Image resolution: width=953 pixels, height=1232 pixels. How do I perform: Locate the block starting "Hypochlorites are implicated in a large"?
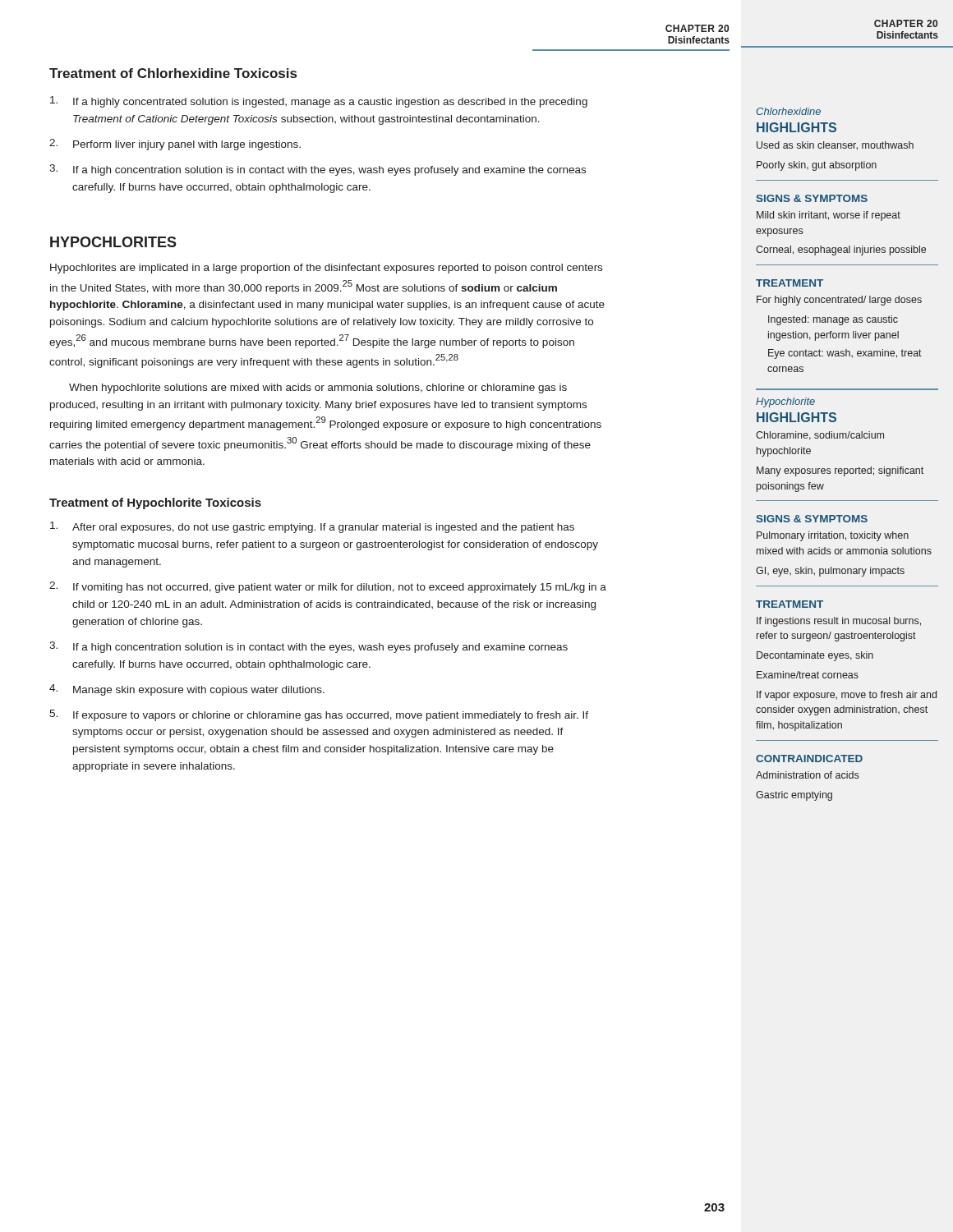coord(329,315)
